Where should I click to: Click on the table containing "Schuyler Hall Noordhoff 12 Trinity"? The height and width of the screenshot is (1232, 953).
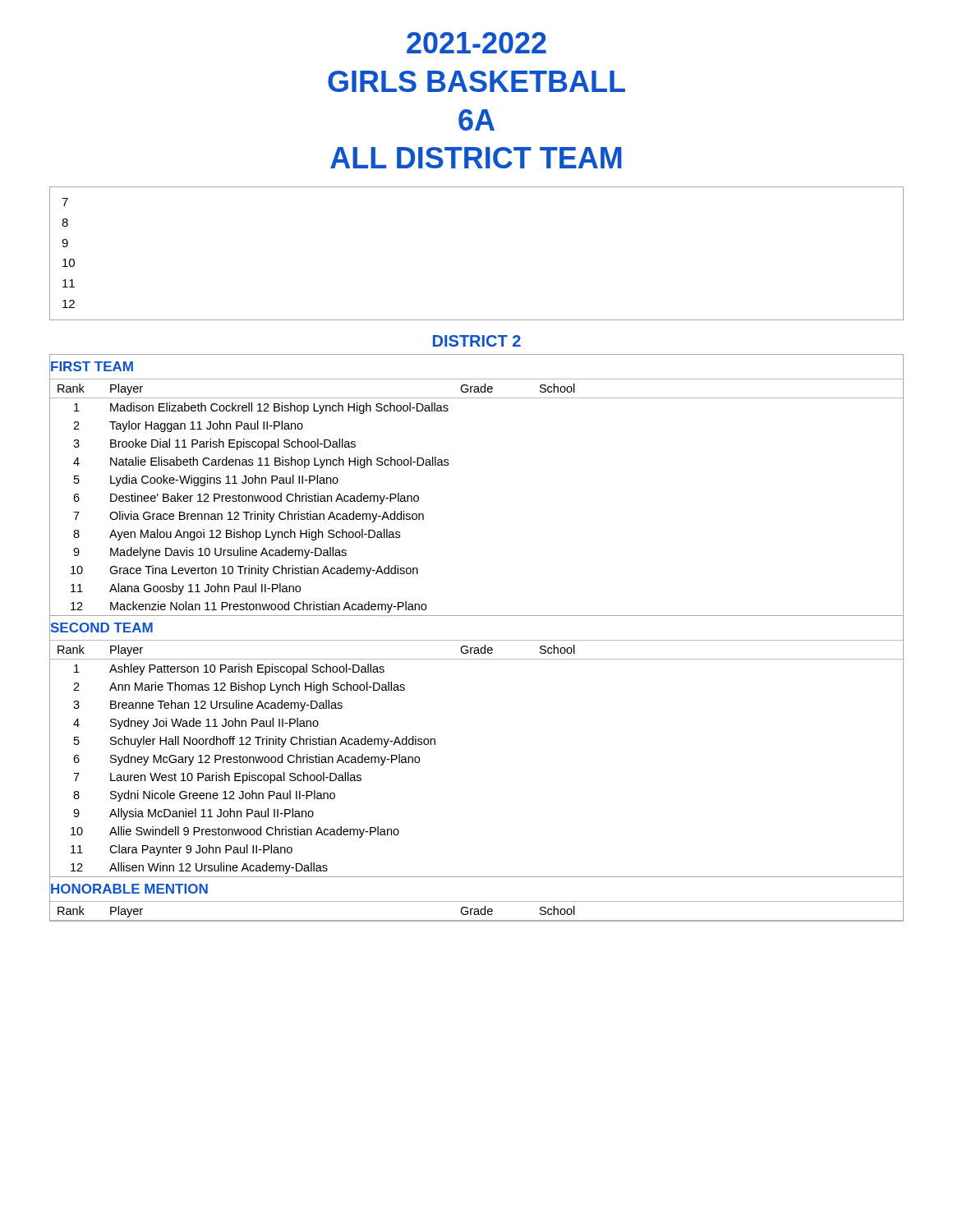(476, 768)
